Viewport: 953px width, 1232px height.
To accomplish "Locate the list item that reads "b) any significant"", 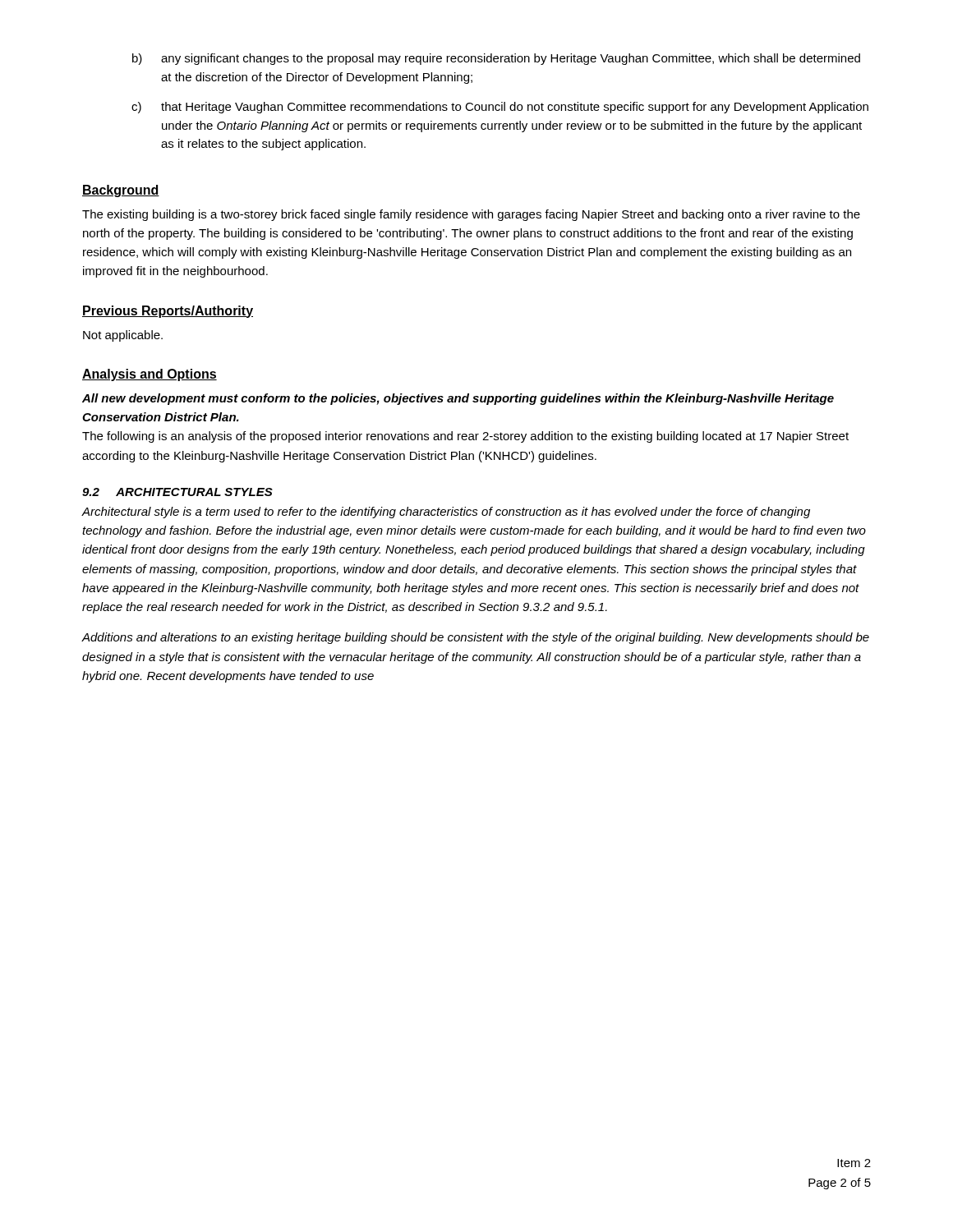I will pyautogui.click(x=501, y=68).
